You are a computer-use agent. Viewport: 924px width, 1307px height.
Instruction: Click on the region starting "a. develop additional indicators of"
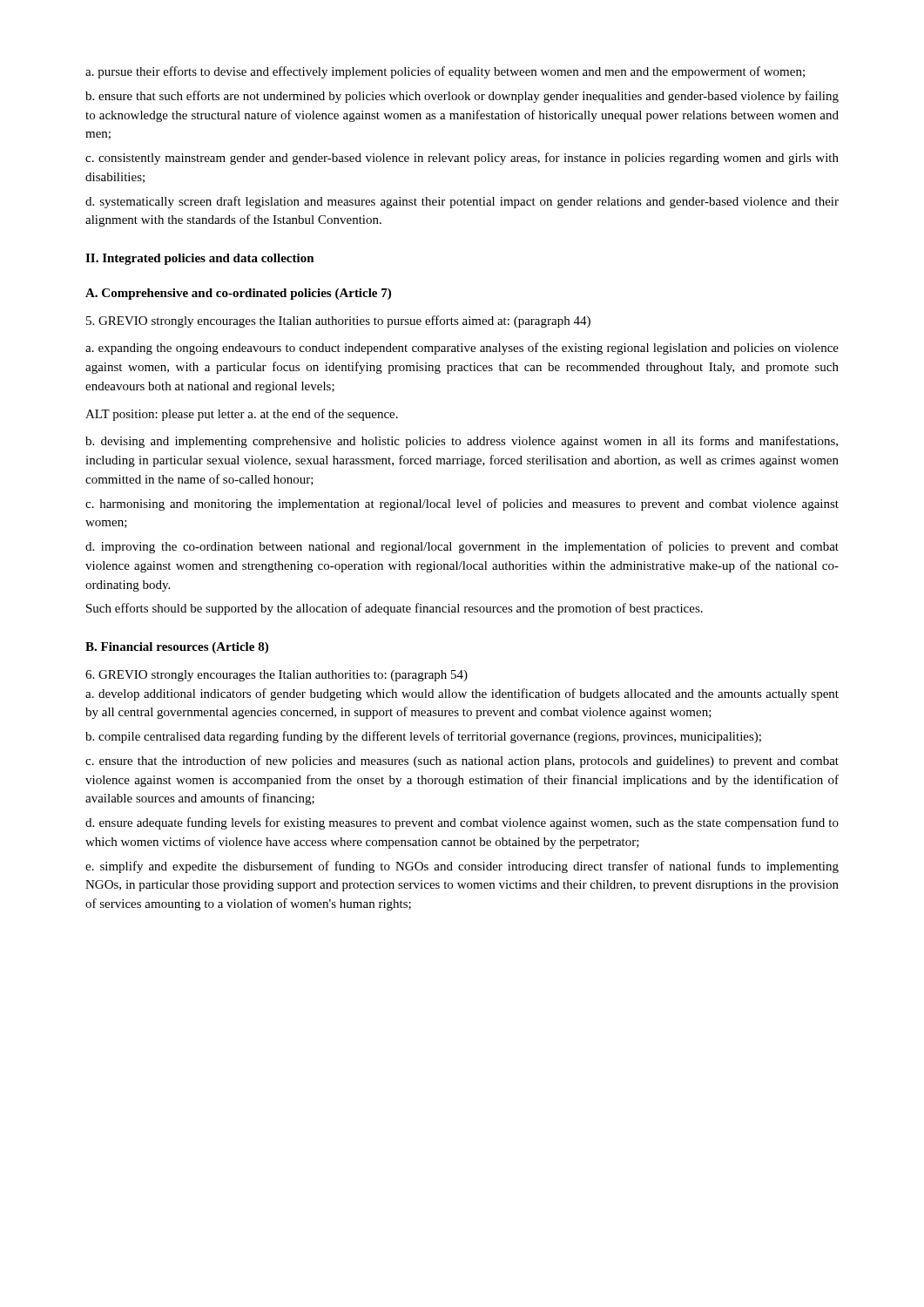462,703
